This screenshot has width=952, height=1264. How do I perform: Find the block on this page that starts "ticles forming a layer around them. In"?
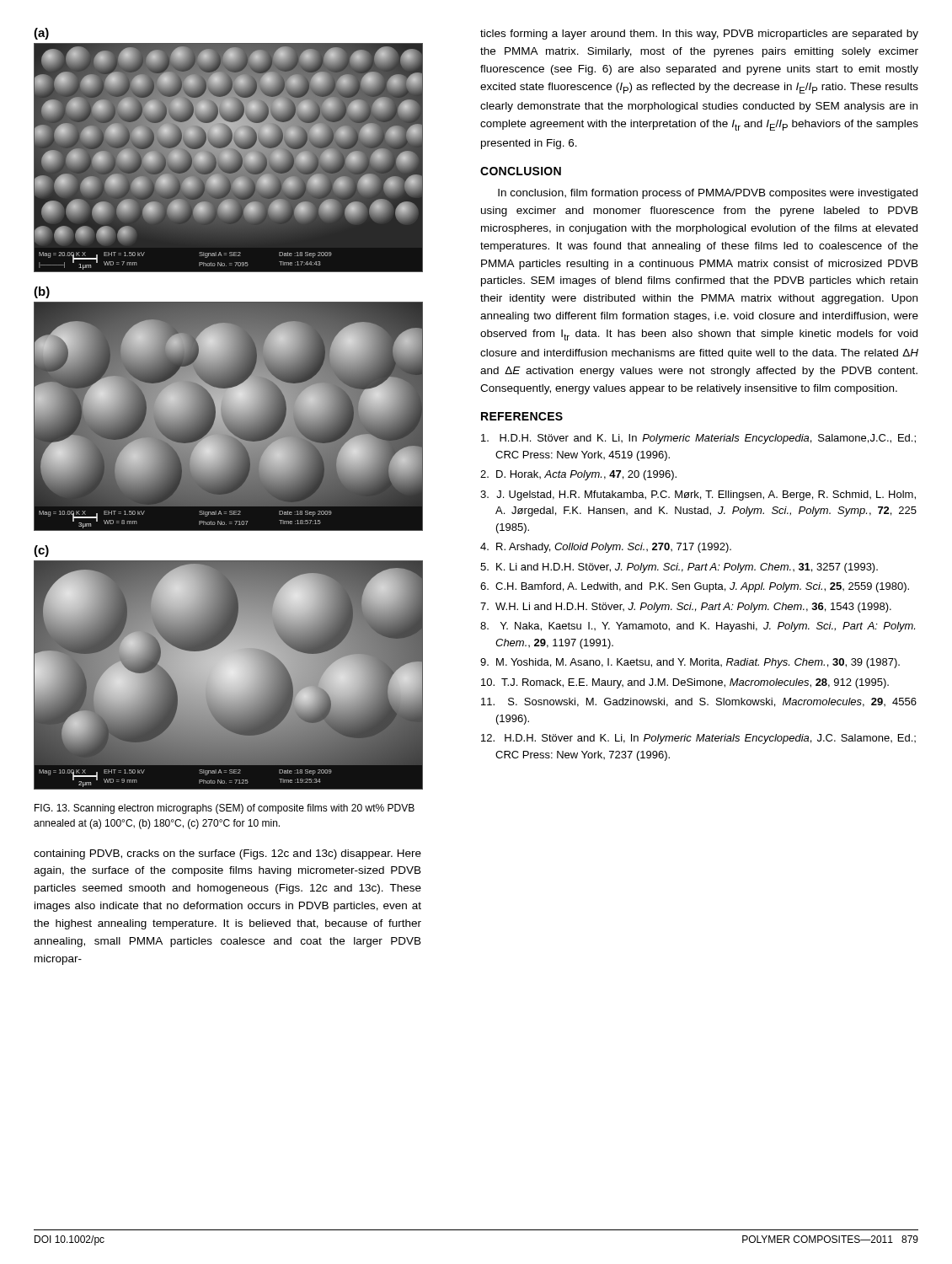699,88
